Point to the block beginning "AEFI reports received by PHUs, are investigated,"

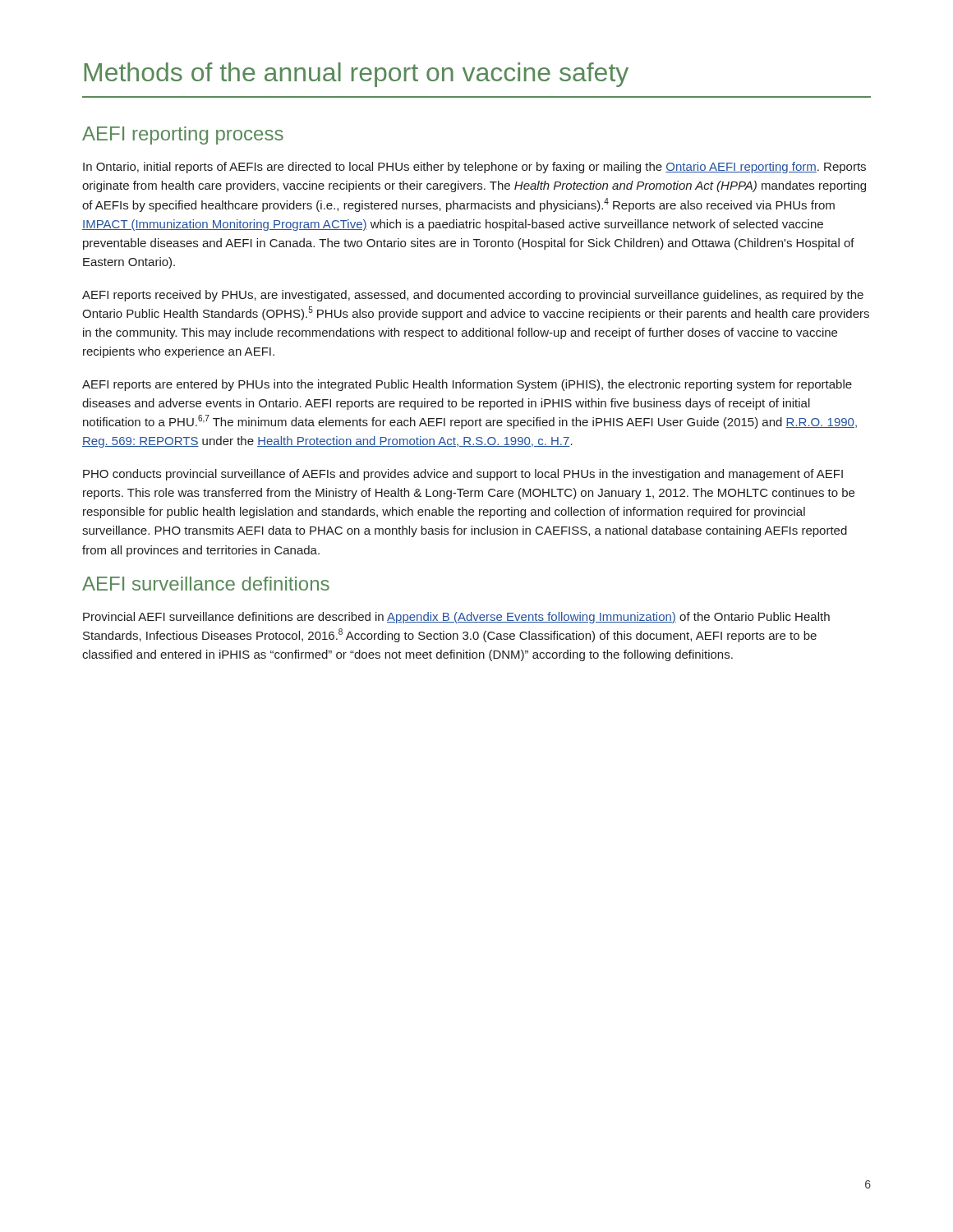pyautogui.click(x=476, y=323)
